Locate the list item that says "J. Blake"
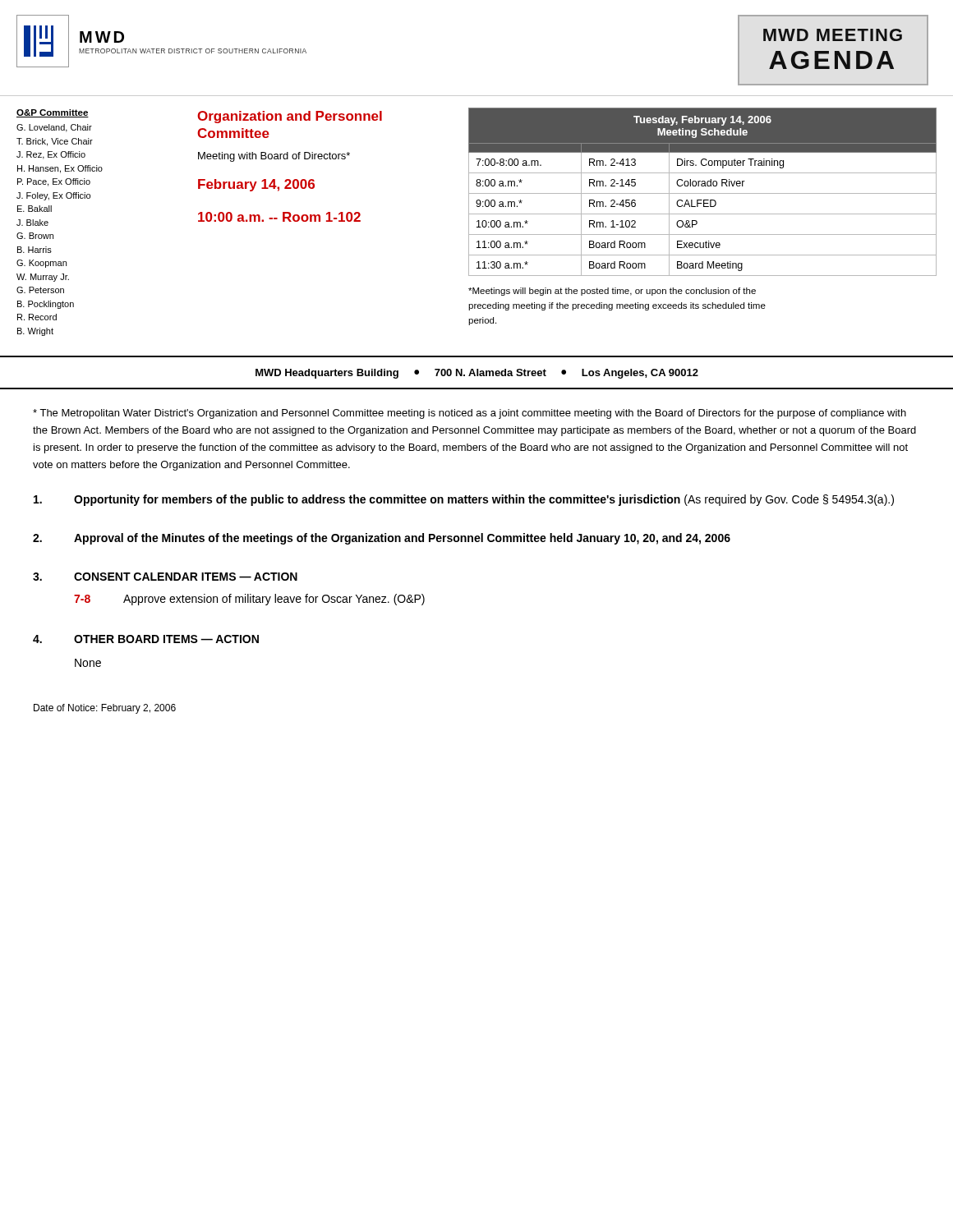The image size is (953, 1232). (x=32, y=222)
